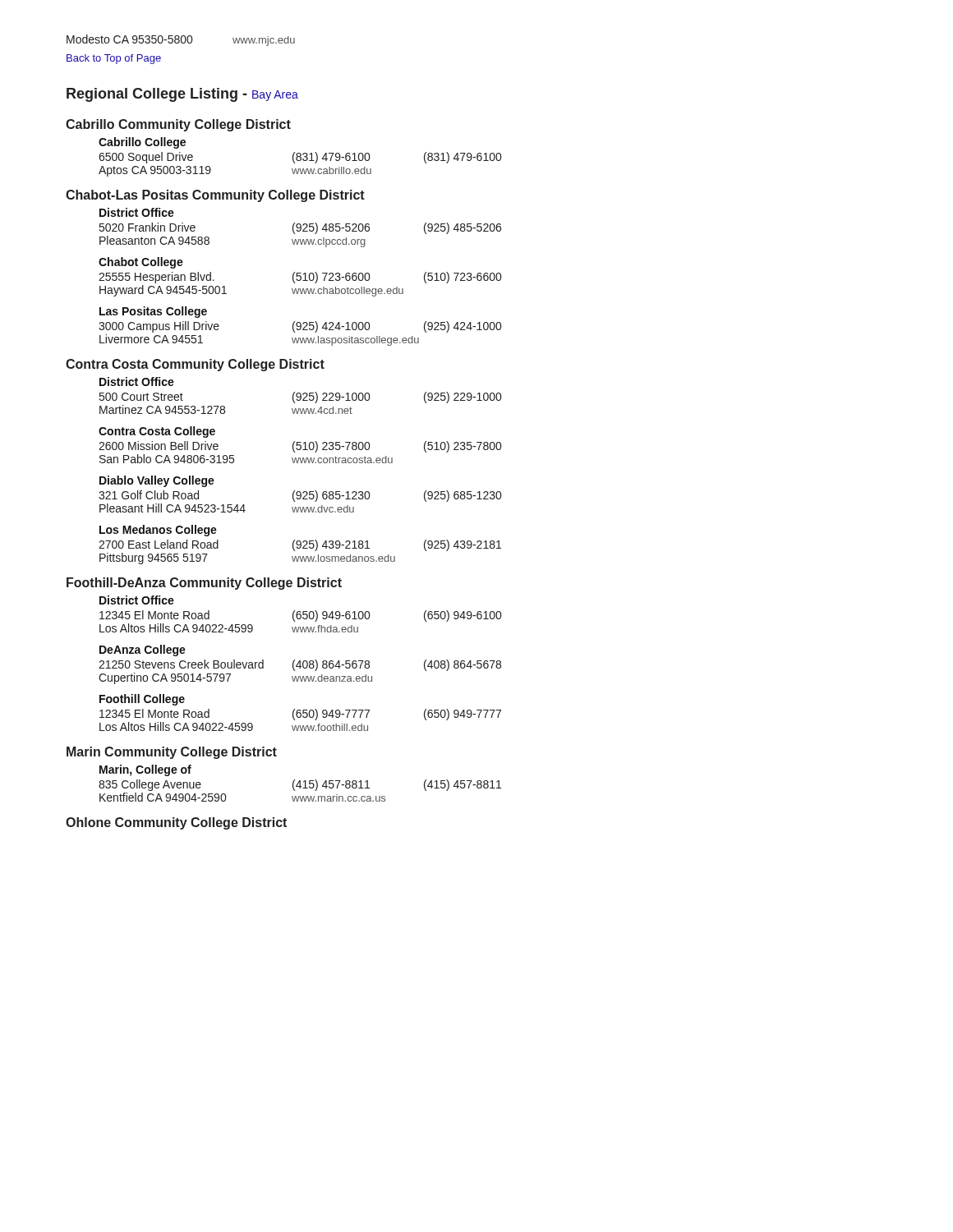Screen dimensions: 1232x953
Task: Locate the block of text that opens with "Las Positas College 3000"
Action: click(493, 325)
